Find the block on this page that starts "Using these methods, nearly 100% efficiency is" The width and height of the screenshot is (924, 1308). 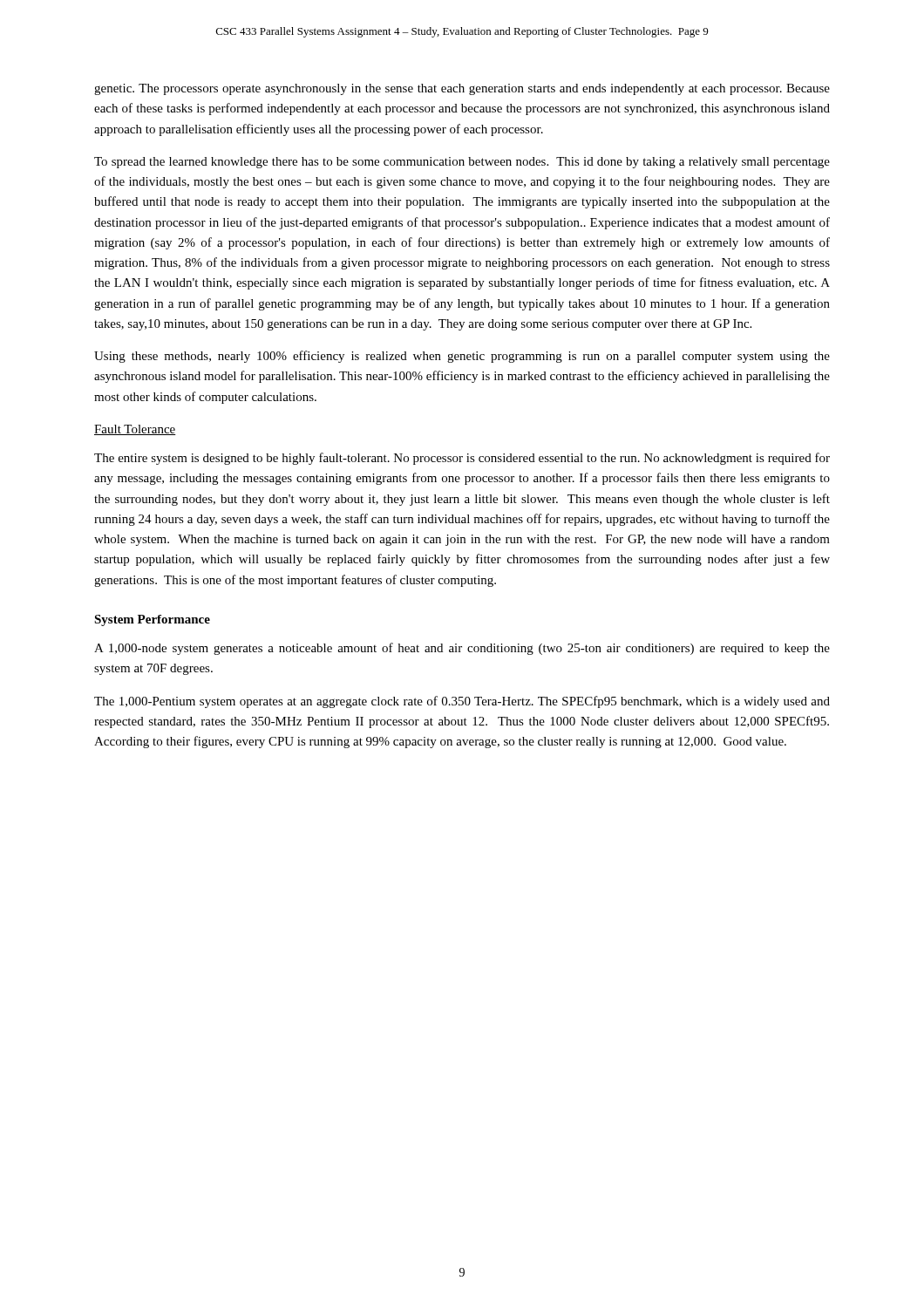462,377
